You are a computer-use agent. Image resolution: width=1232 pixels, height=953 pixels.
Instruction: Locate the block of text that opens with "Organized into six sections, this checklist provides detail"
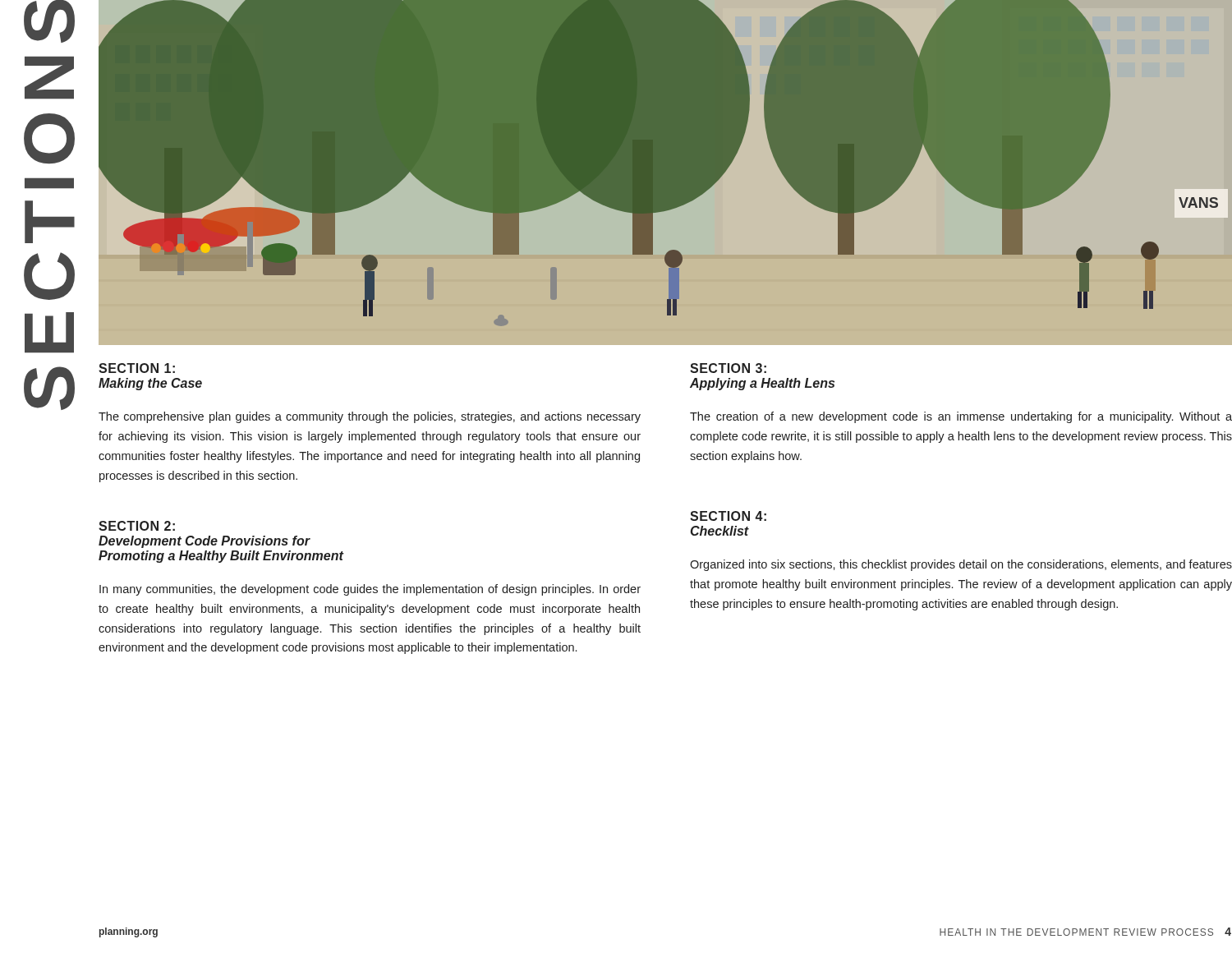tap(961, 584)
